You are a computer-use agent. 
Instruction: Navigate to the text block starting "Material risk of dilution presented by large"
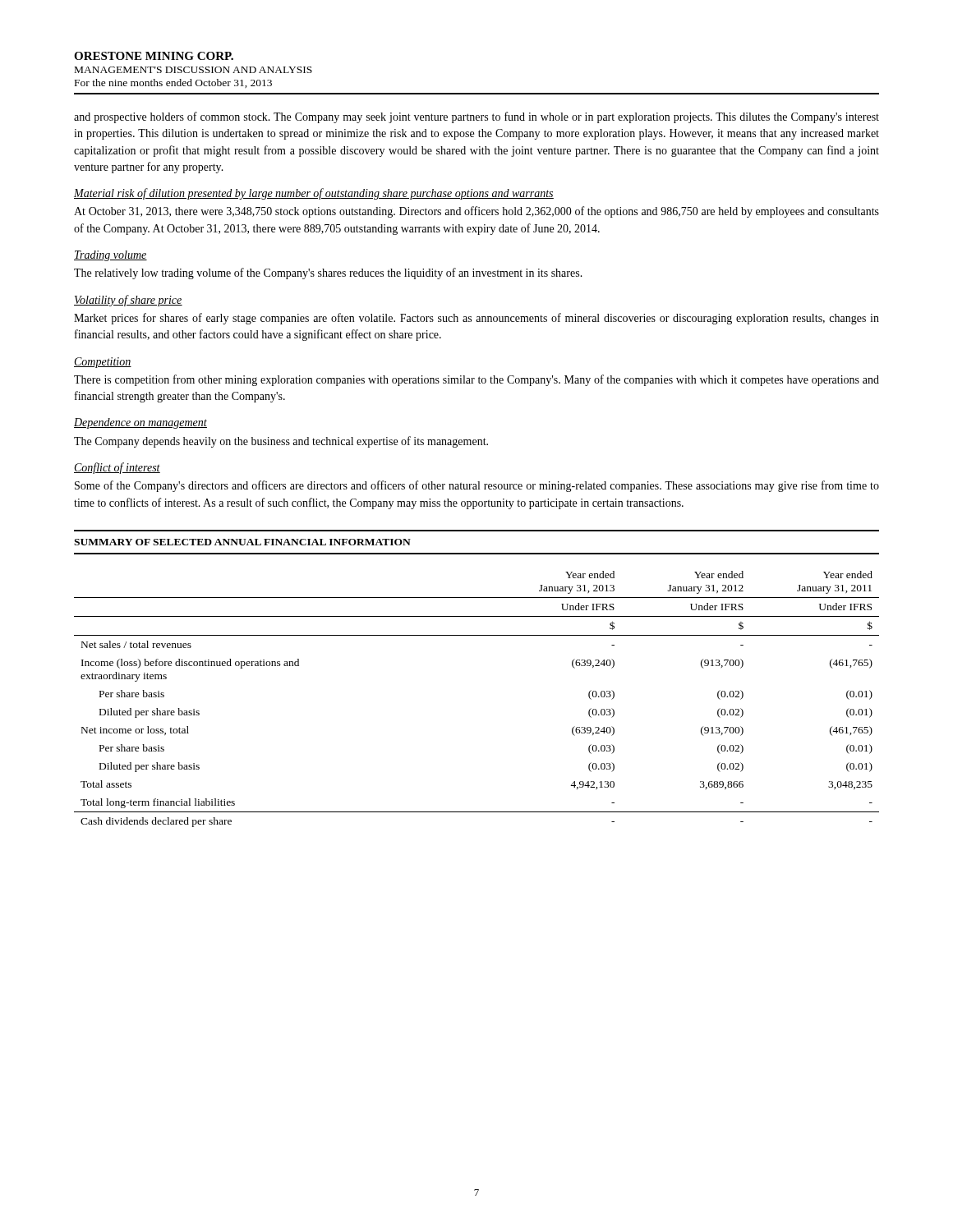click(x=476, y=194)
